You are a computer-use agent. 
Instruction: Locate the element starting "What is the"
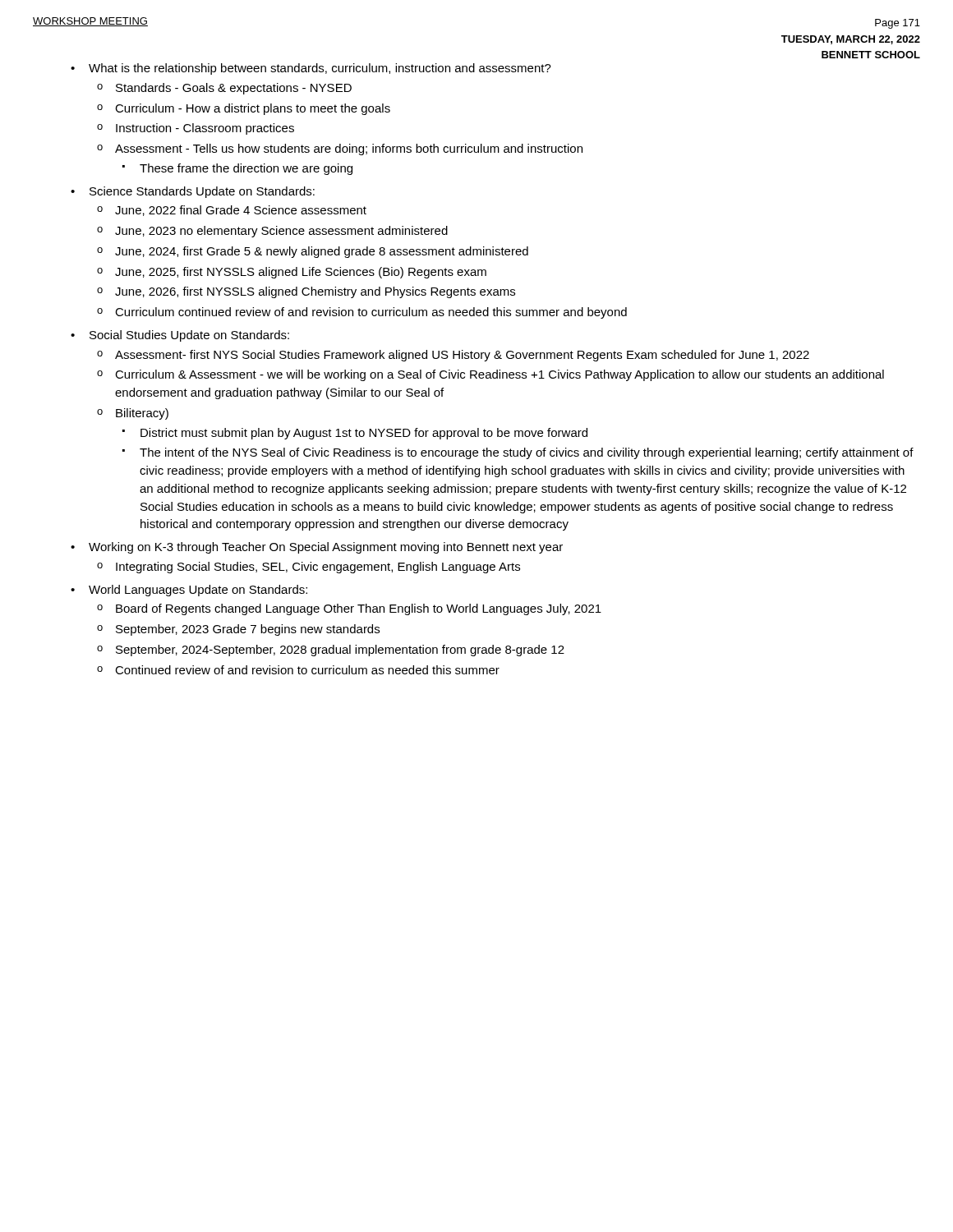pyautogui.click(x=320, y=69)
